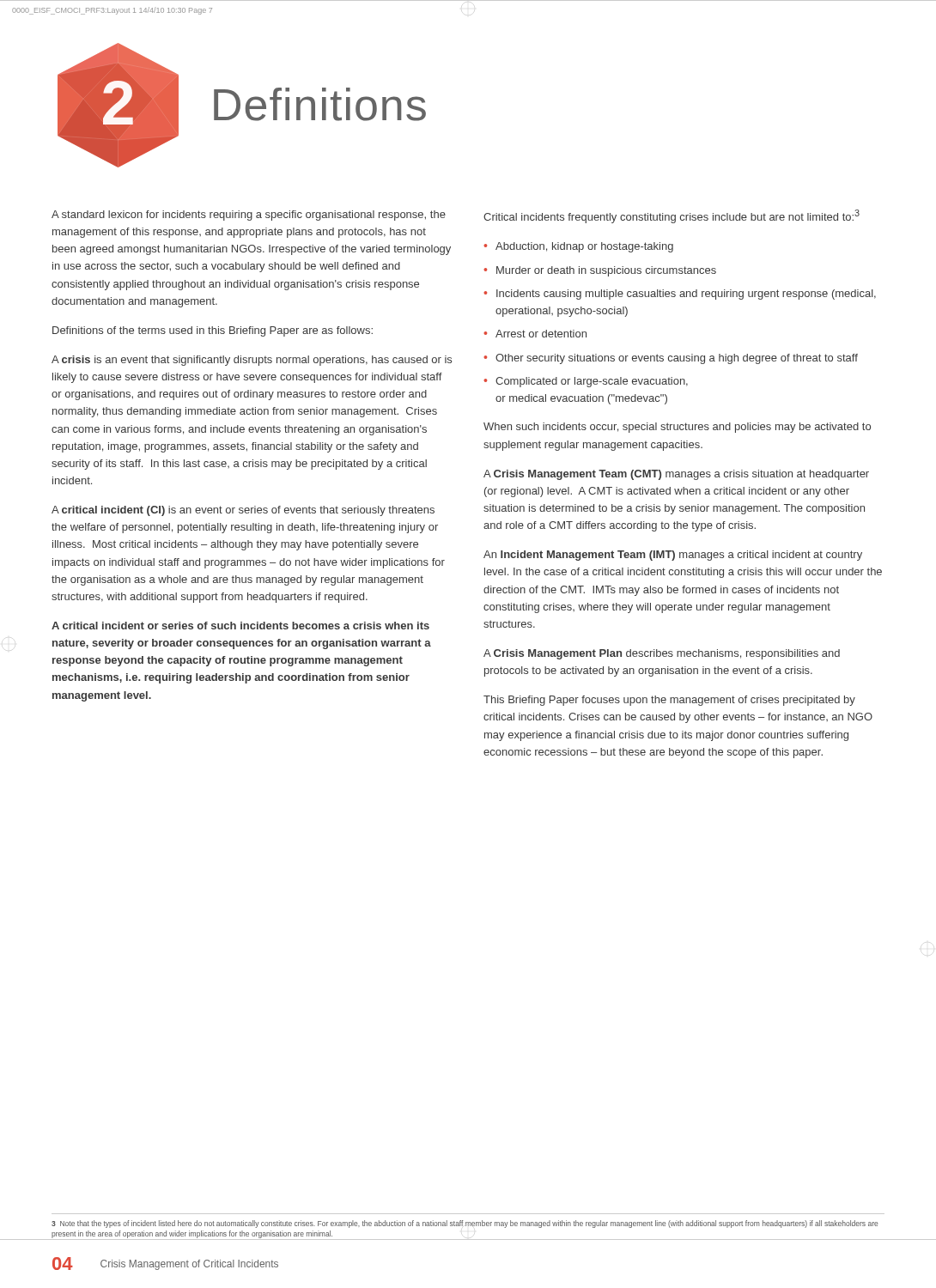This screenshot has height=1288, width=936.
Task: Point to the text starting "A critical incident (CI)"
Action: click(248, 553)
